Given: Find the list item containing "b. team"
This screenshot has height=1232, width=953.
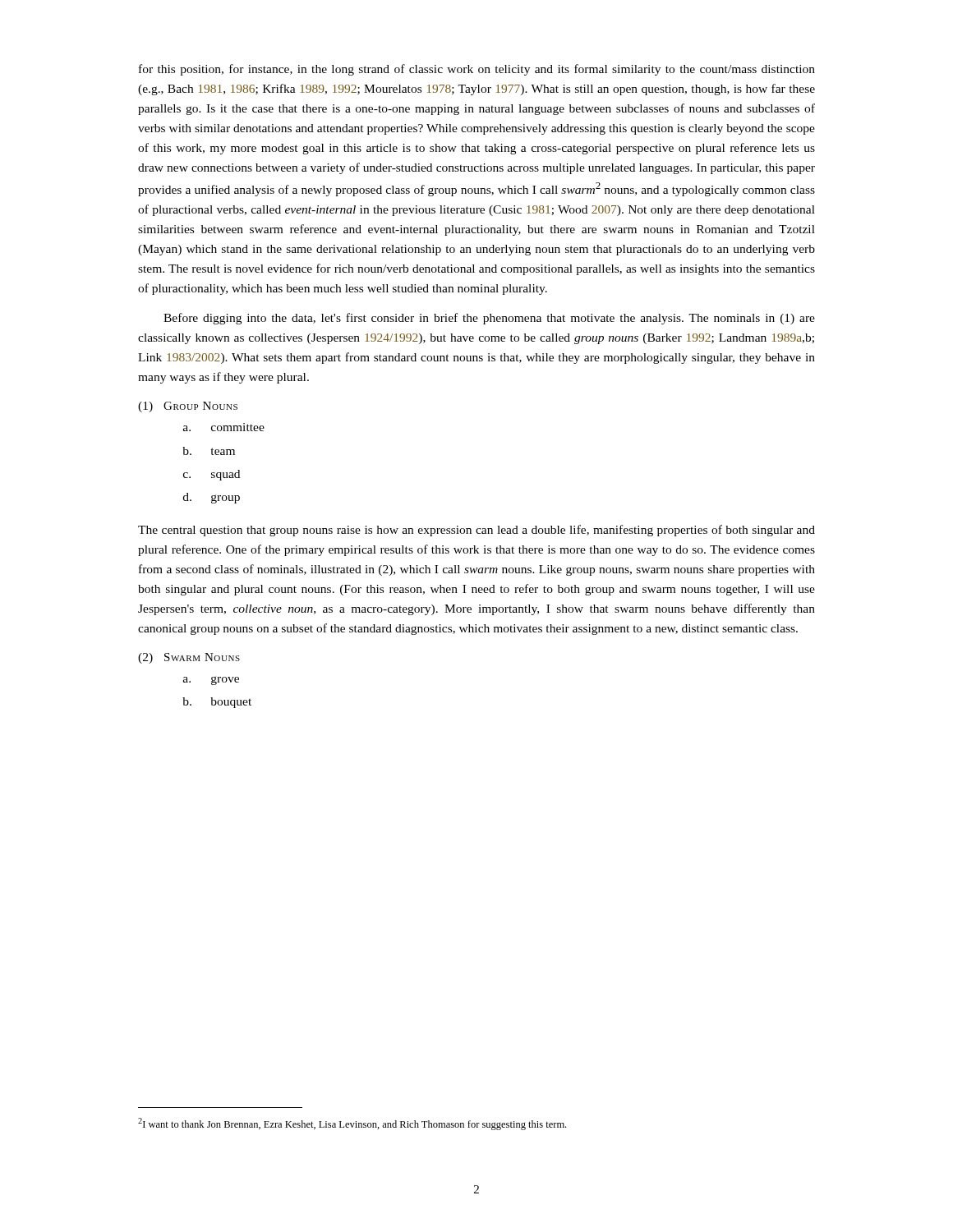Looking at the screenshot, I should [209, 451].
